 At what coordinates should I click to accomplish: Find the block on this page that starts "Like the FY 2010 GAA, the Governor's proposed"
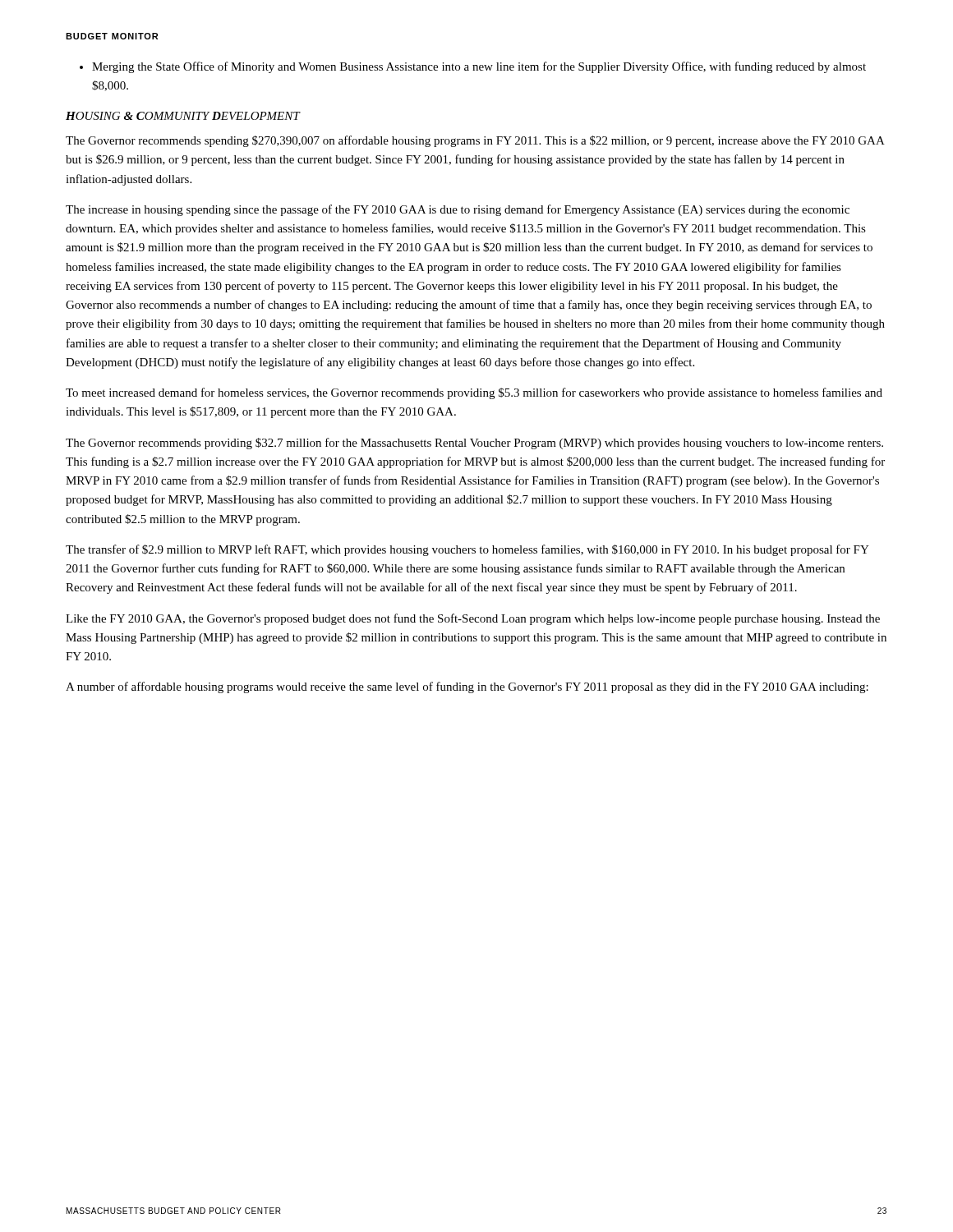[x=476, y=637]
